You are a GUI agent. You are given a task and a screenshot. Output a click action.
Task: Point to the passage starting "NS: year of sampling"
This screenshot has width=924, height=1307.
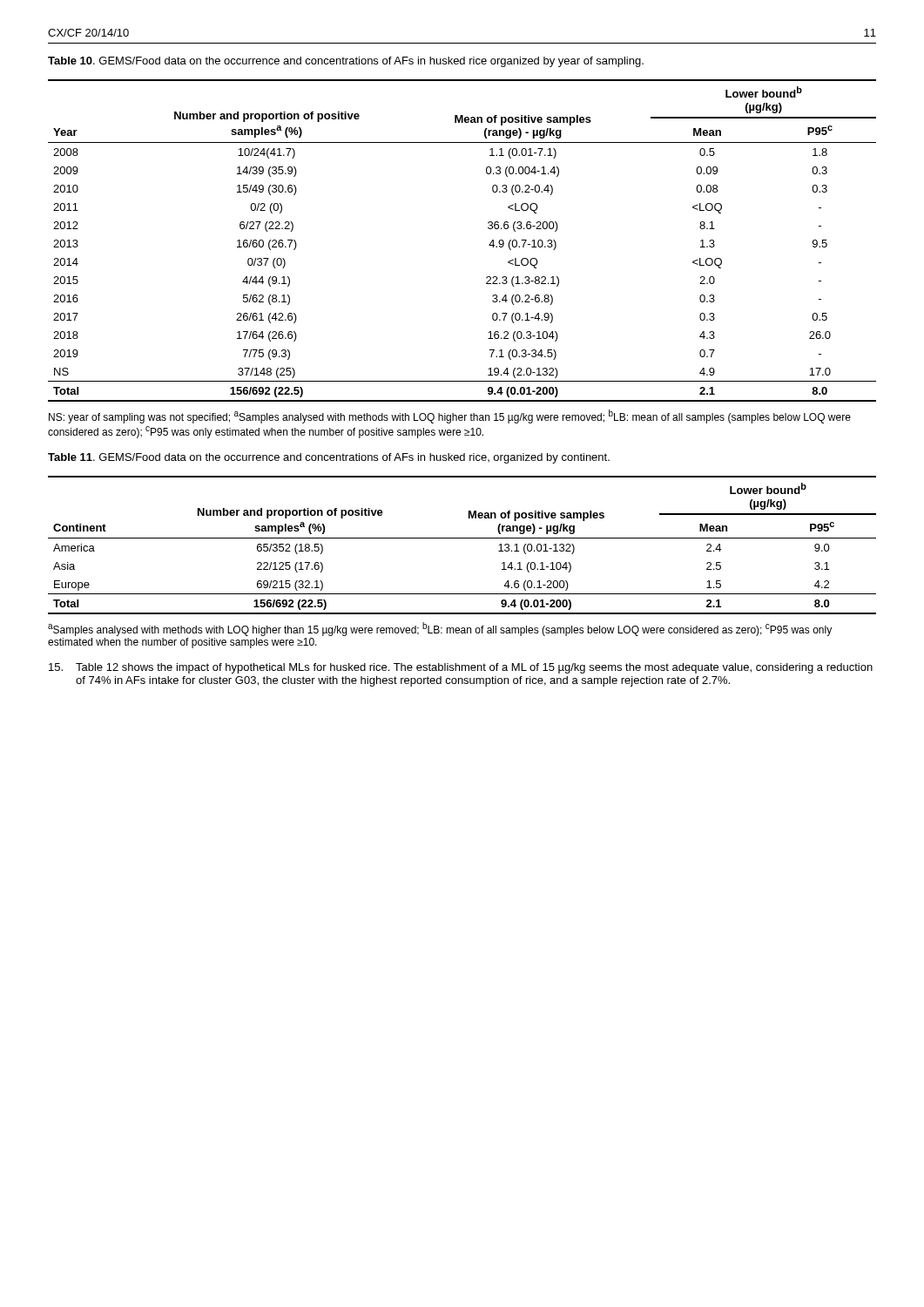pyautogui.click(x=449, y=423)
